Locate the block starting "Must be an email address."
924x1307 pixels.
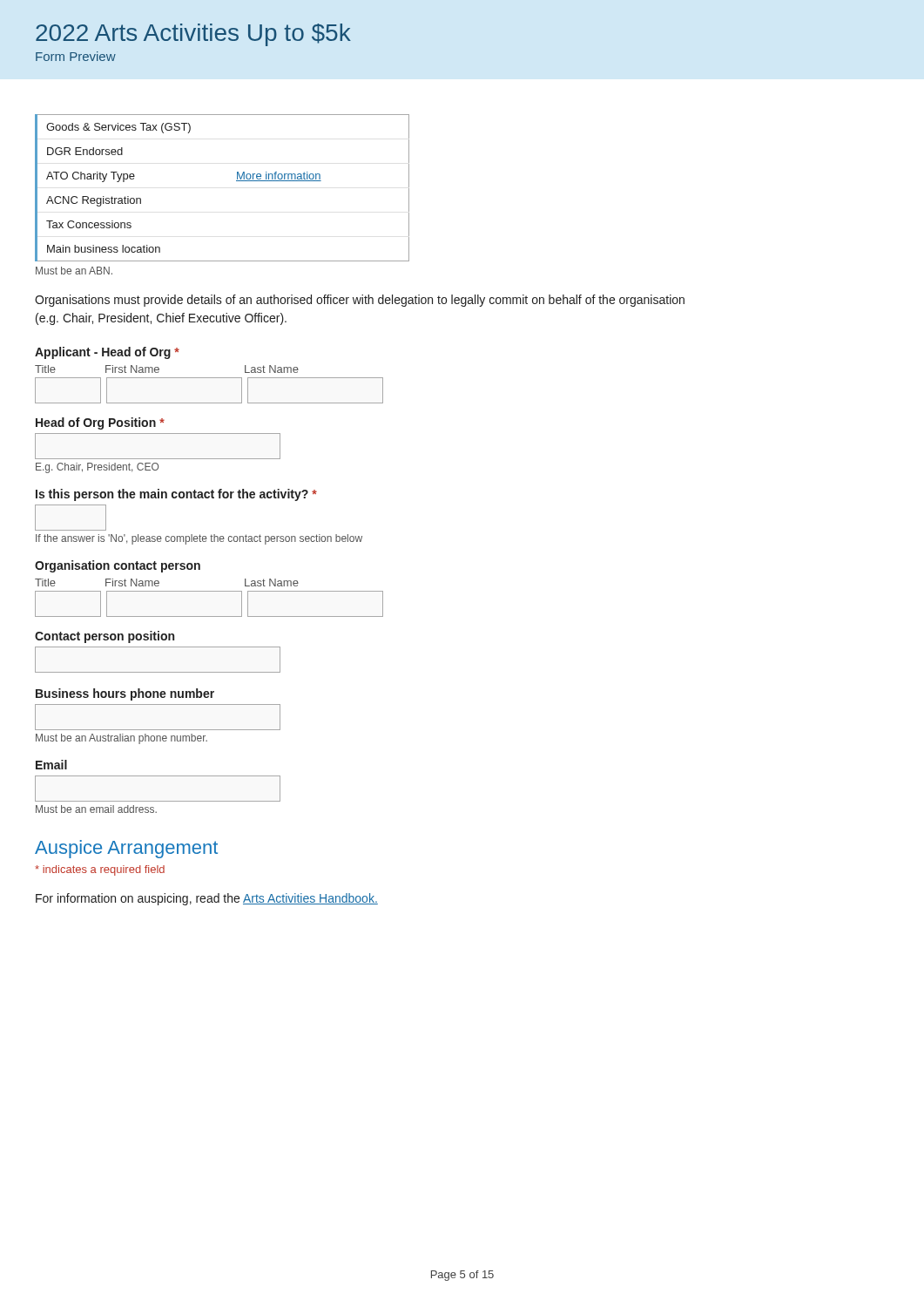pyautogui.click(x=96, y=809)
